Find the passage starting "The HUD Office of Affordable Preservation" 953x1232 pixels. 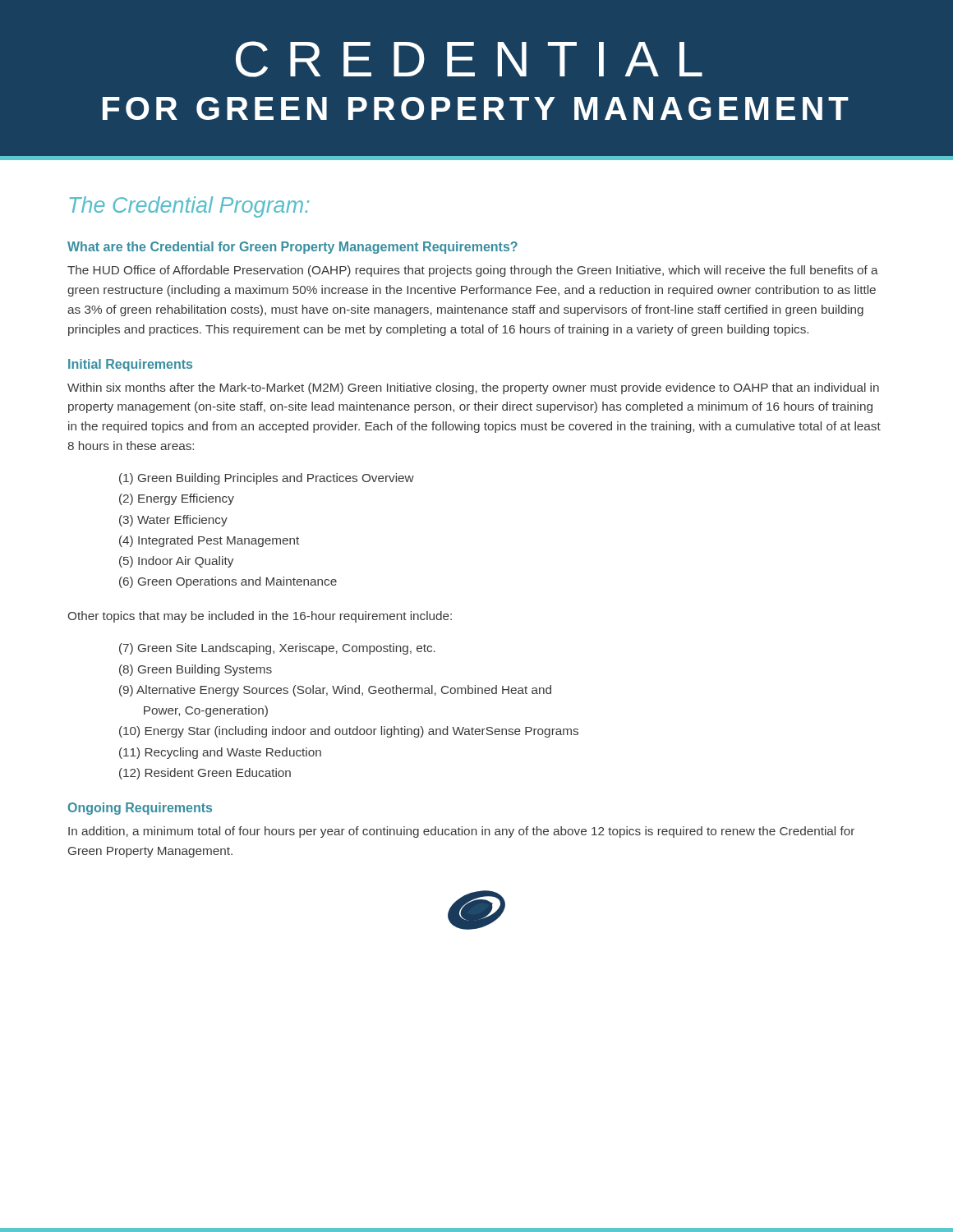click(473, 299)
